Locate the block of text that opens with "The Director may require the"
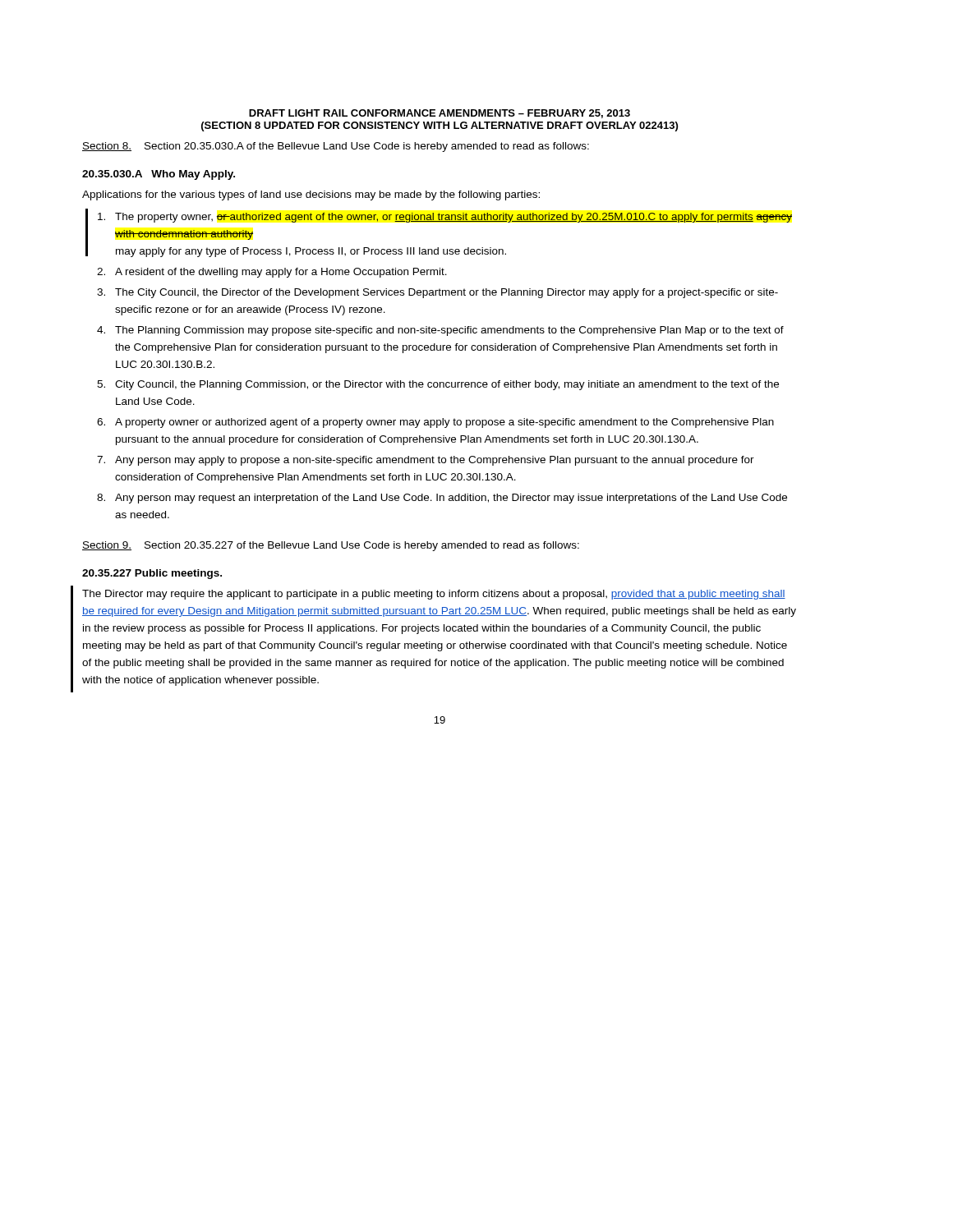 pos(439,637)
